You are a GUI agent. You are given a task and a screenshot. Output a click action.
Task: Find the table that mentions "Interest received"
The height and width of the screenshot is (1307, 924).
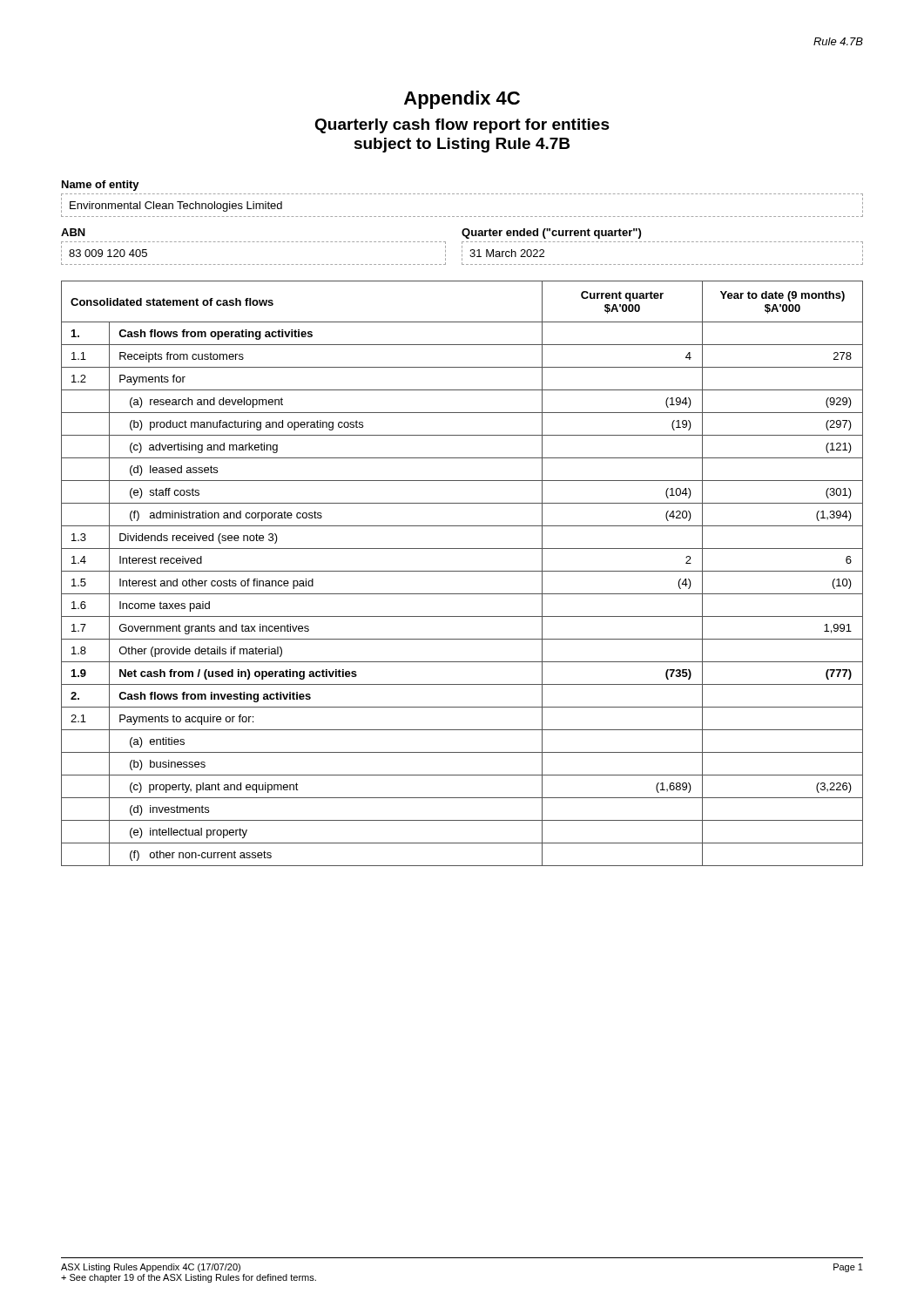tap(462, 573)
